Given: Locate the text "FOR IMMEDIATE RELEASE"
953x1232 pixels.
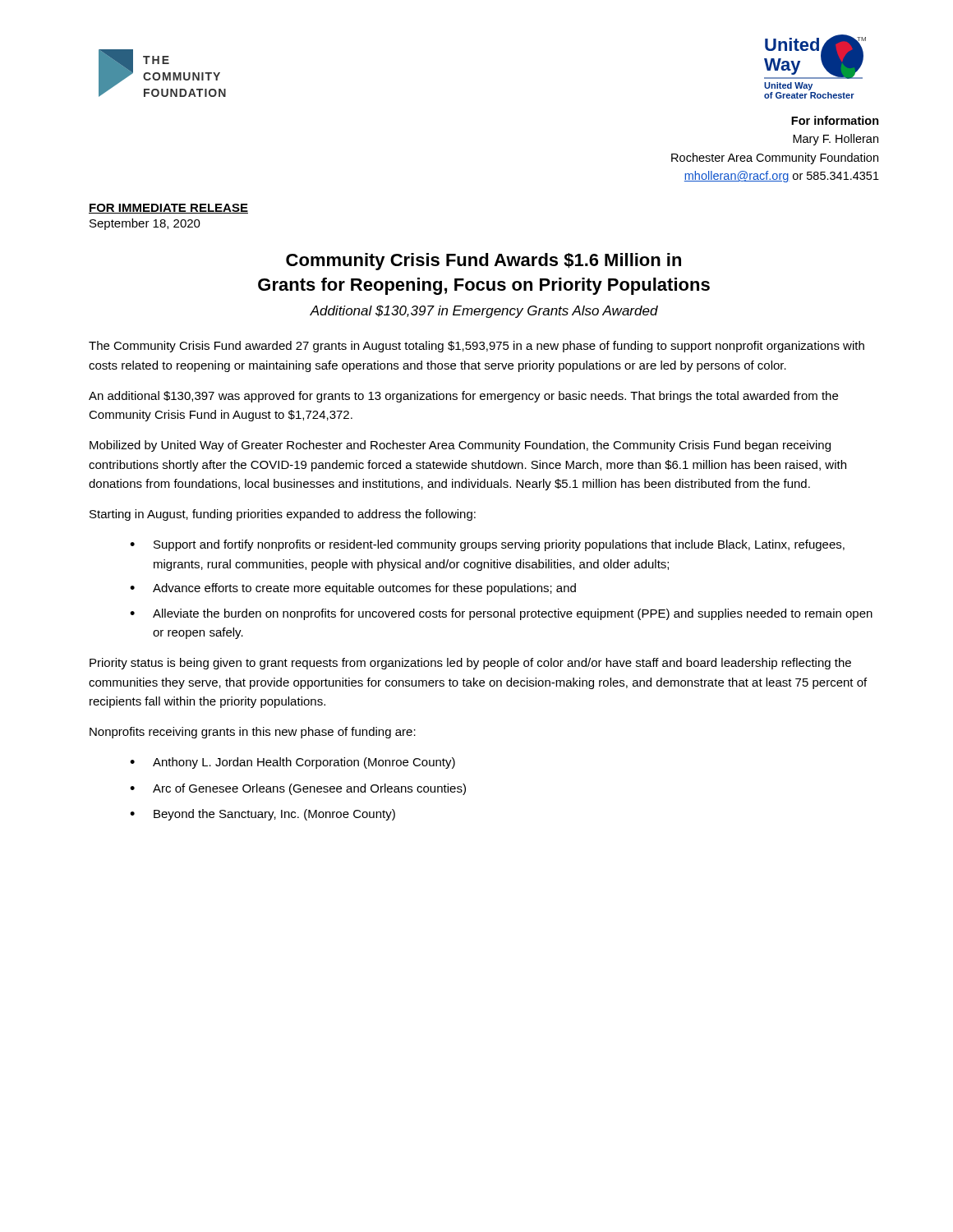Looking at the screenshot, I should (x=168, y=207).
